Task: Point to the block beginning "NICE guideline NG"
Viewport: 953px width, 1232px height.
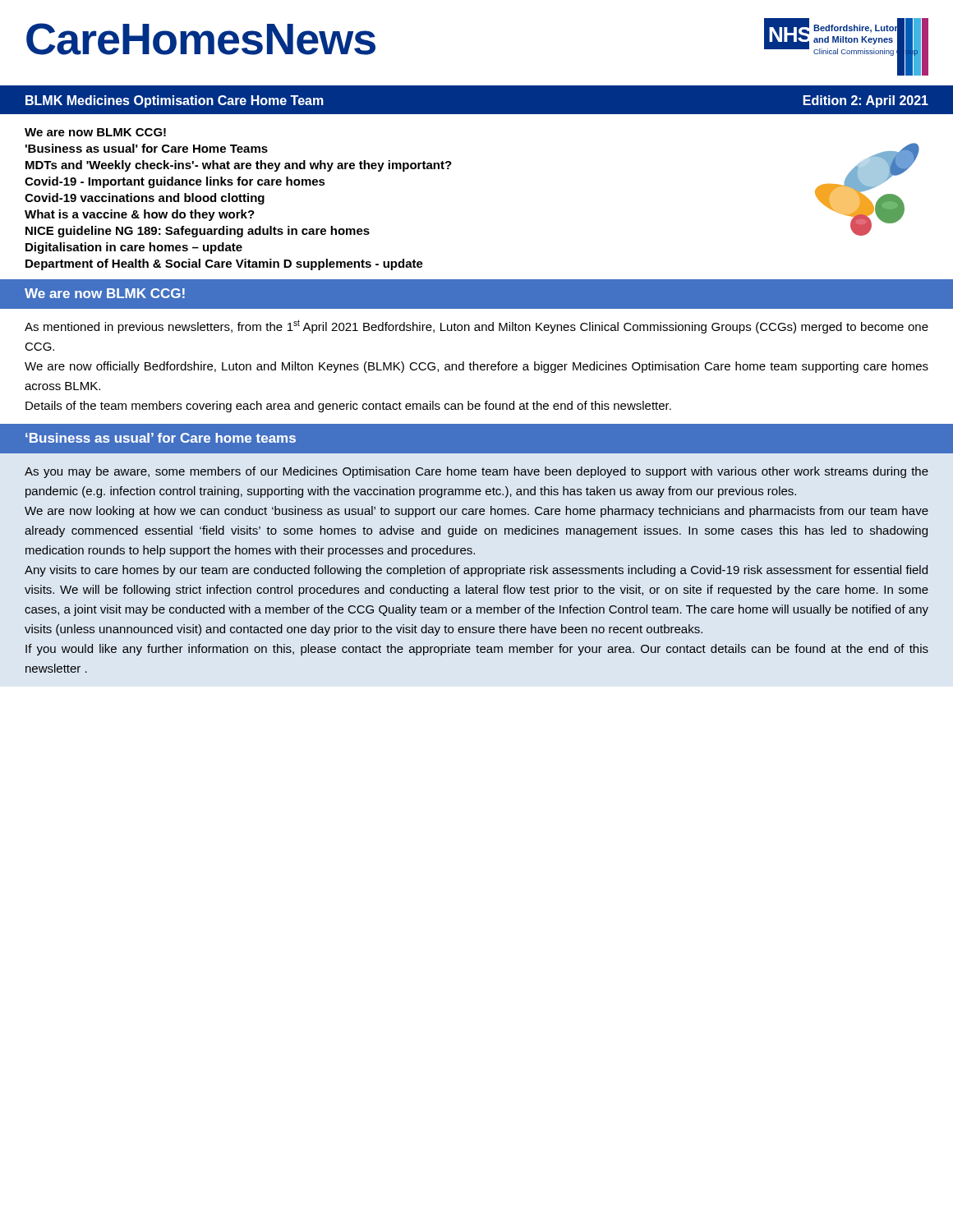Action: click(x=198, y=232)
